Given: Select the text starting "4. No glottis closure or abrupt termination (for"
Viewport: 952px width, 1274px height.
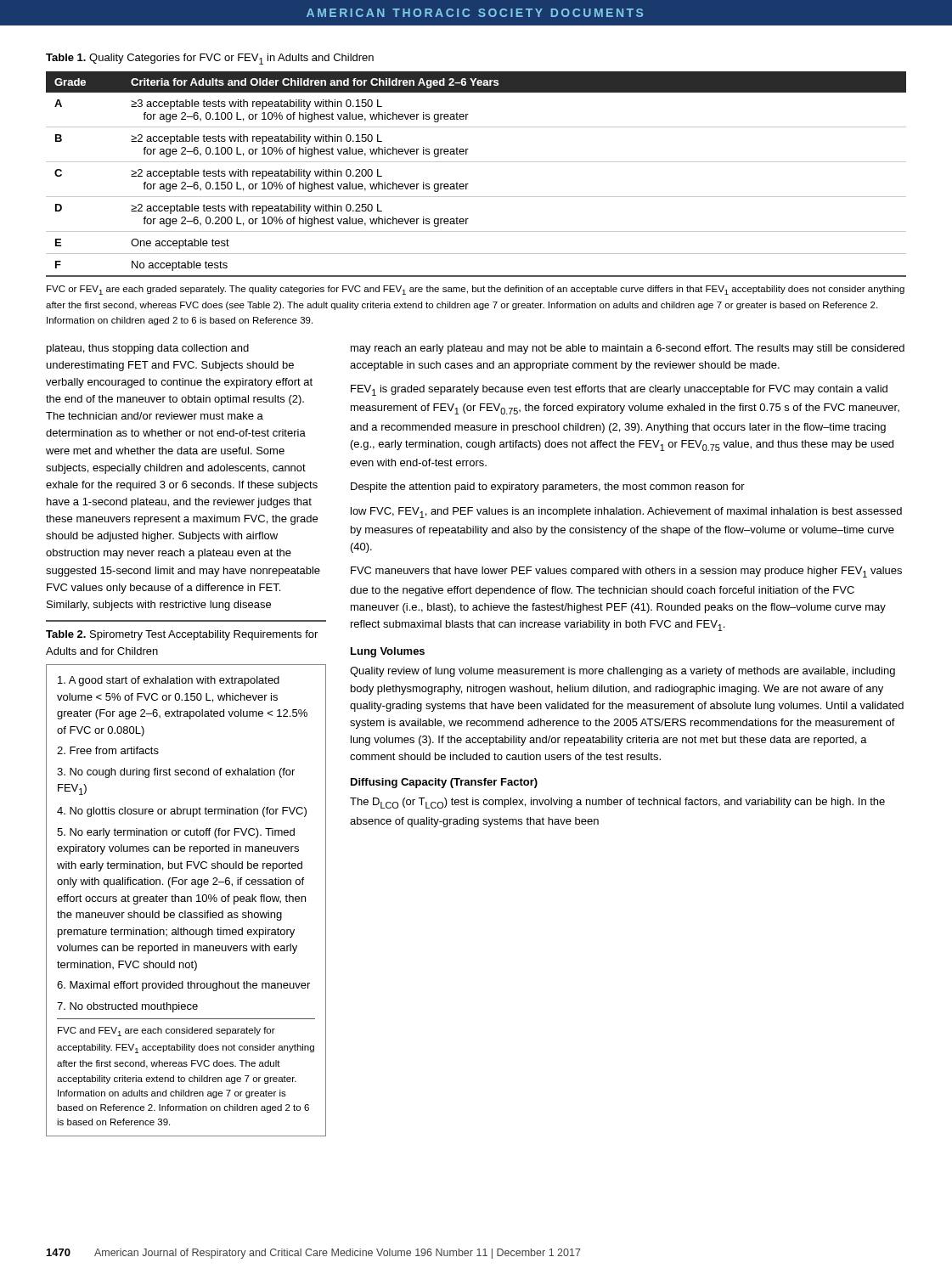Looking at the screenshot, I should [x=182, y=811].
